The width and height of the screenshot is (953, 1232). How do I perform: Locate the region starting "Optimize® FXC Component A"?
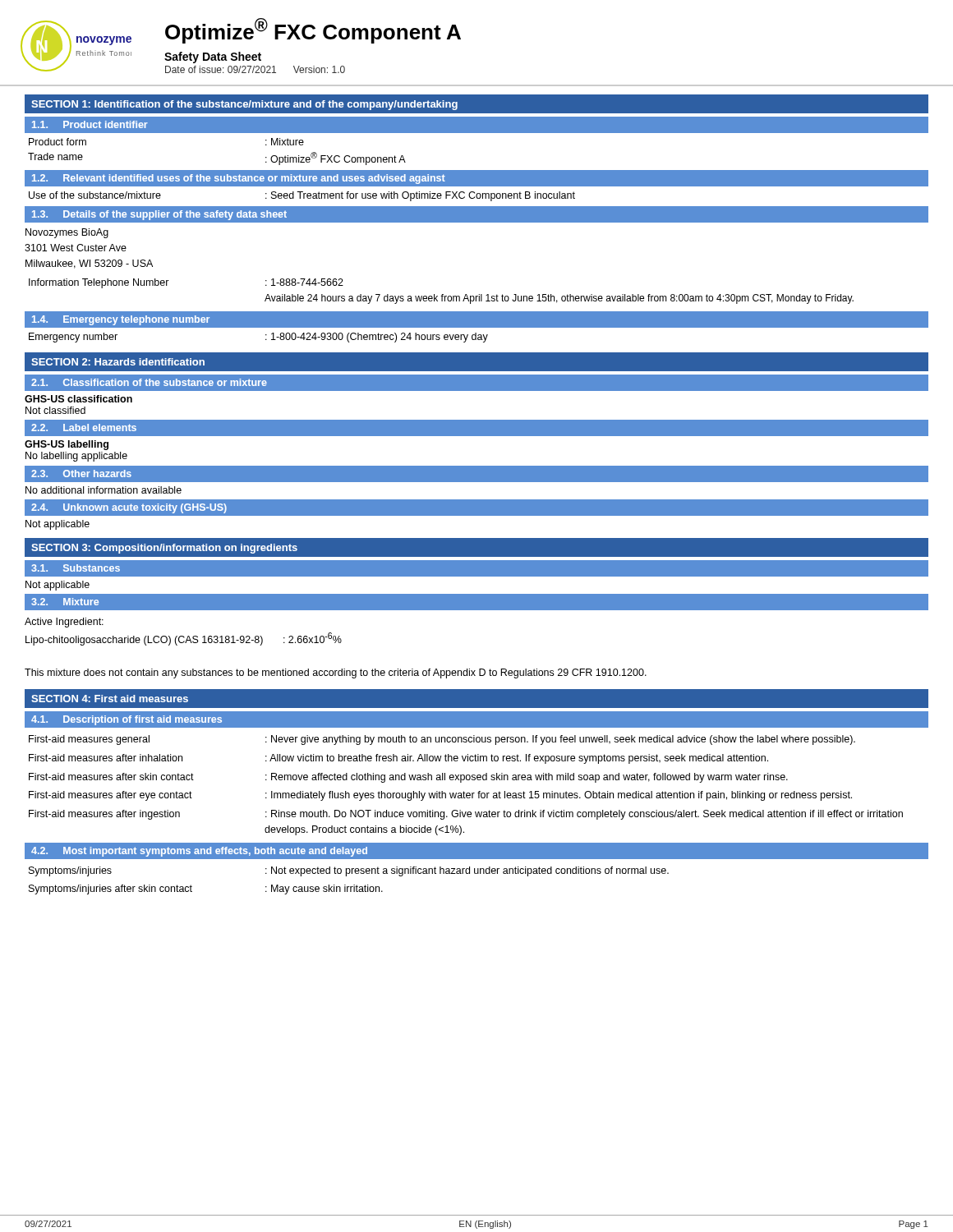click(x=313, y=30)
